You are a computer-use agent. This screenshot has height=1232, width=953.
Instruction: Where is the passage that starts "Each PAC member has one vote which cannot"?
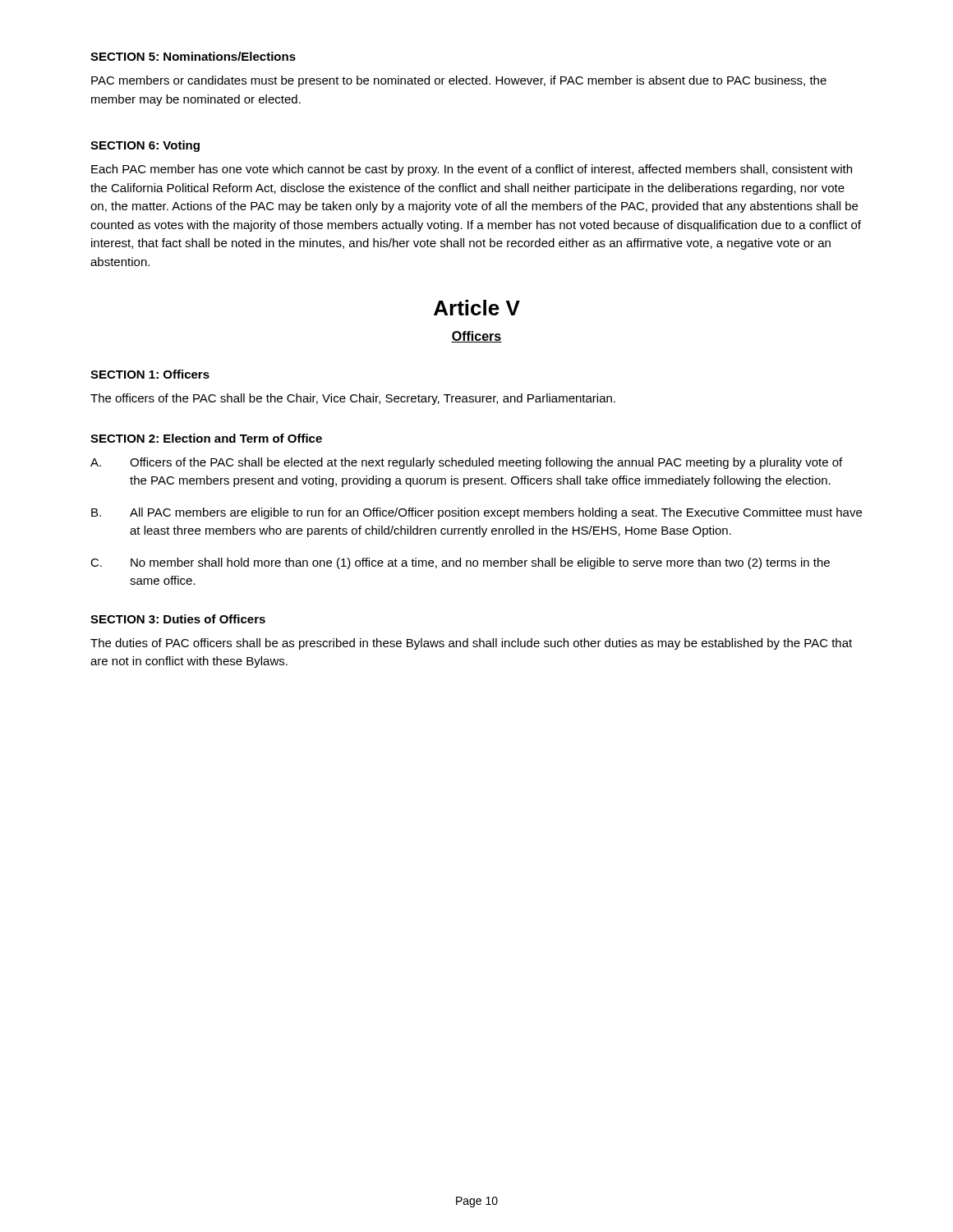[x=476, y=215]
